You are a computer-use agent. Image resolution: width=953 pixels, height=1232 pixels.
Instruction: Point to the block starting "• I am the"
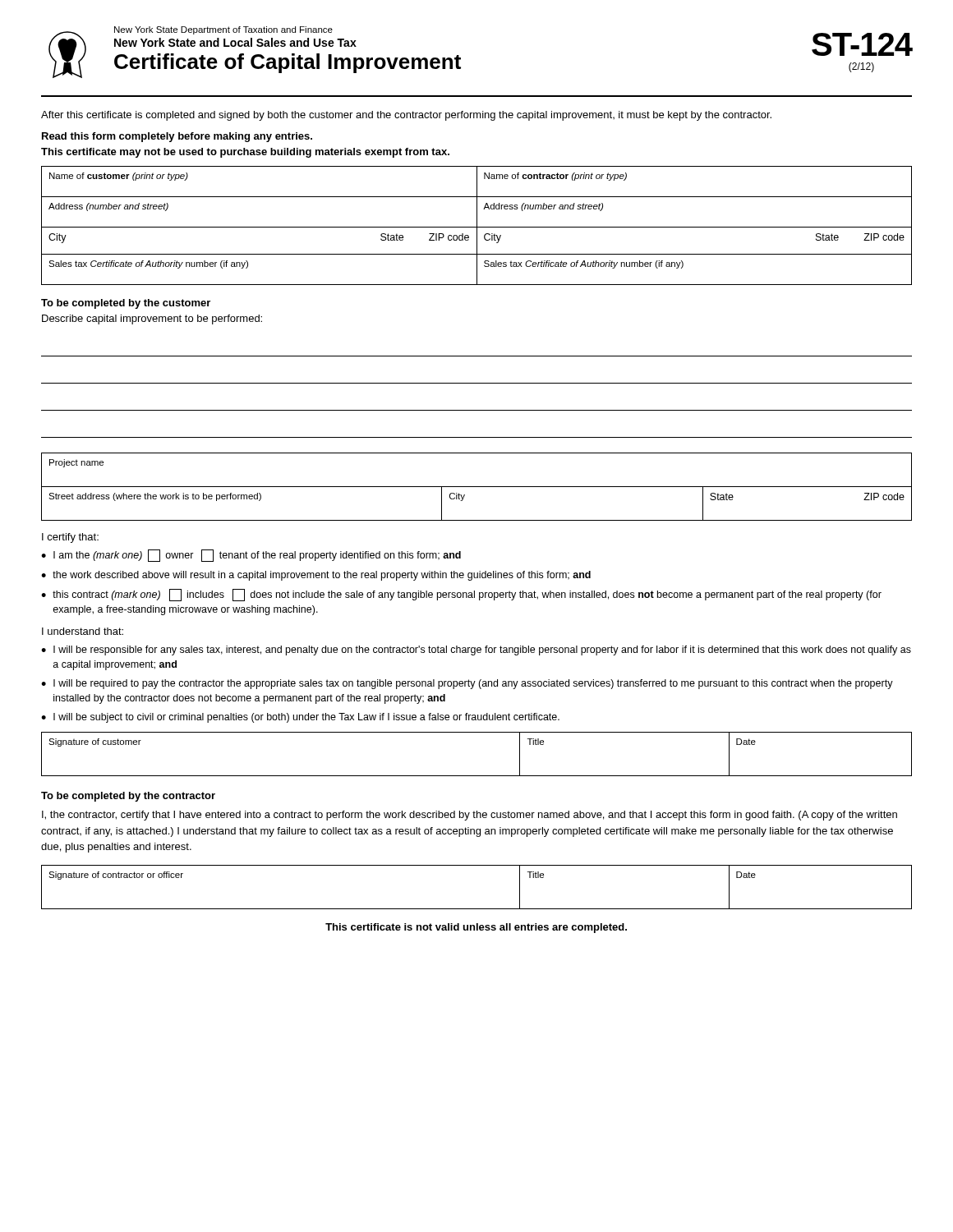[251, 556]
